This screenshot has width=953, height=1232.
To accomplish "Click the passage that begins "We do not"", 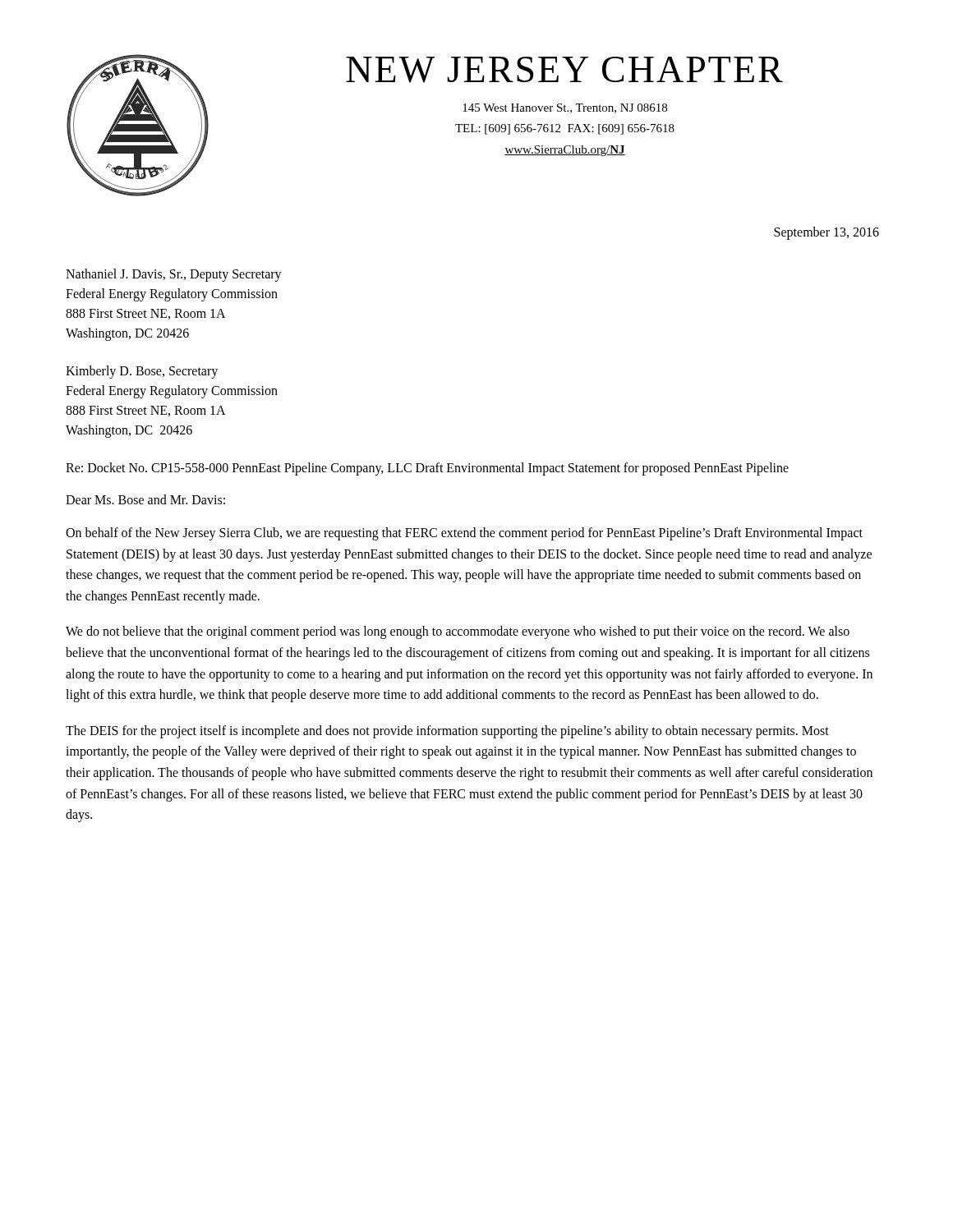I will point(469,663).
